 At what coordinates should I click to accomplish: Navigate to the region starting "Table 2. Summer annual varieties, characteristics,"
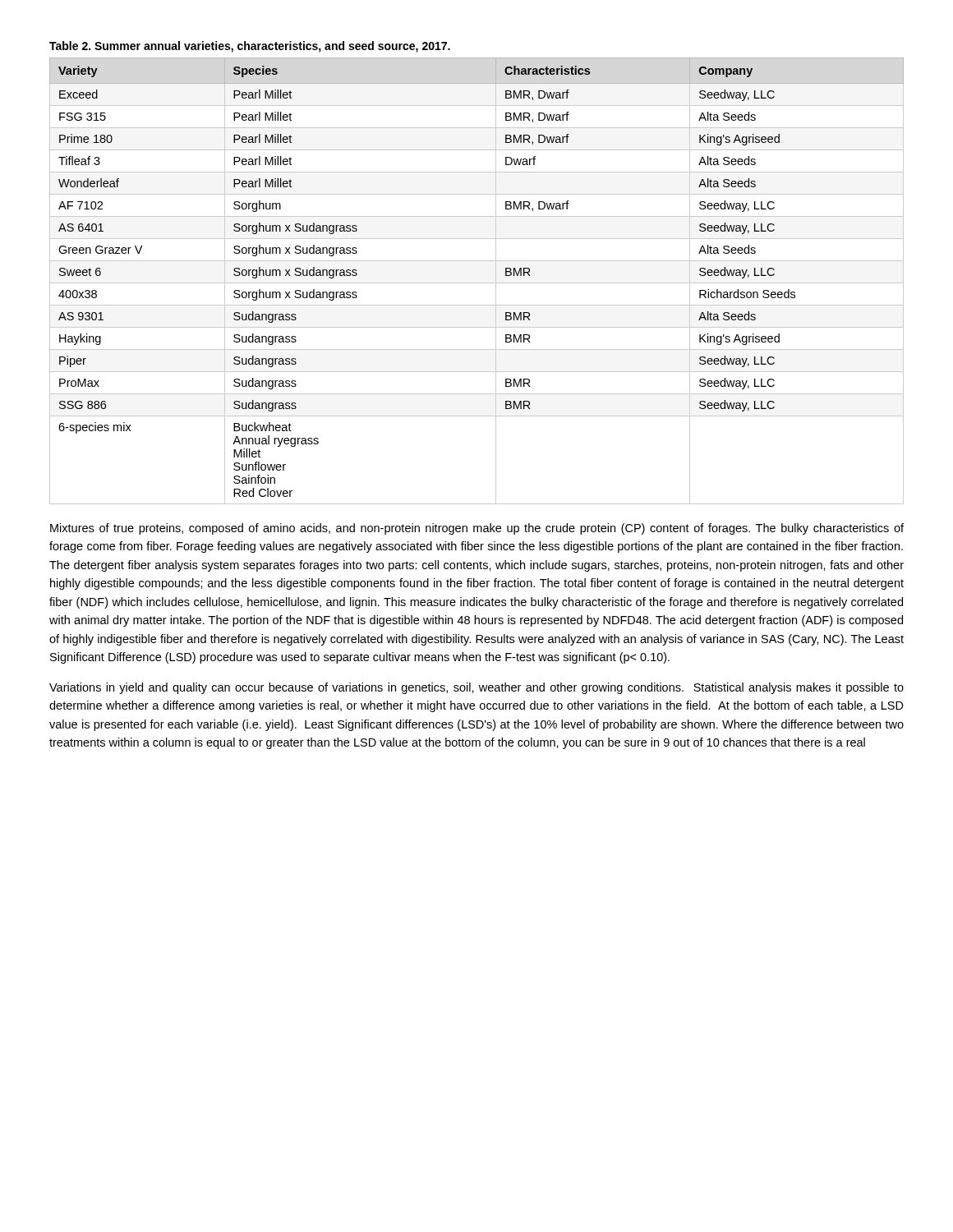tap(250, 46)
